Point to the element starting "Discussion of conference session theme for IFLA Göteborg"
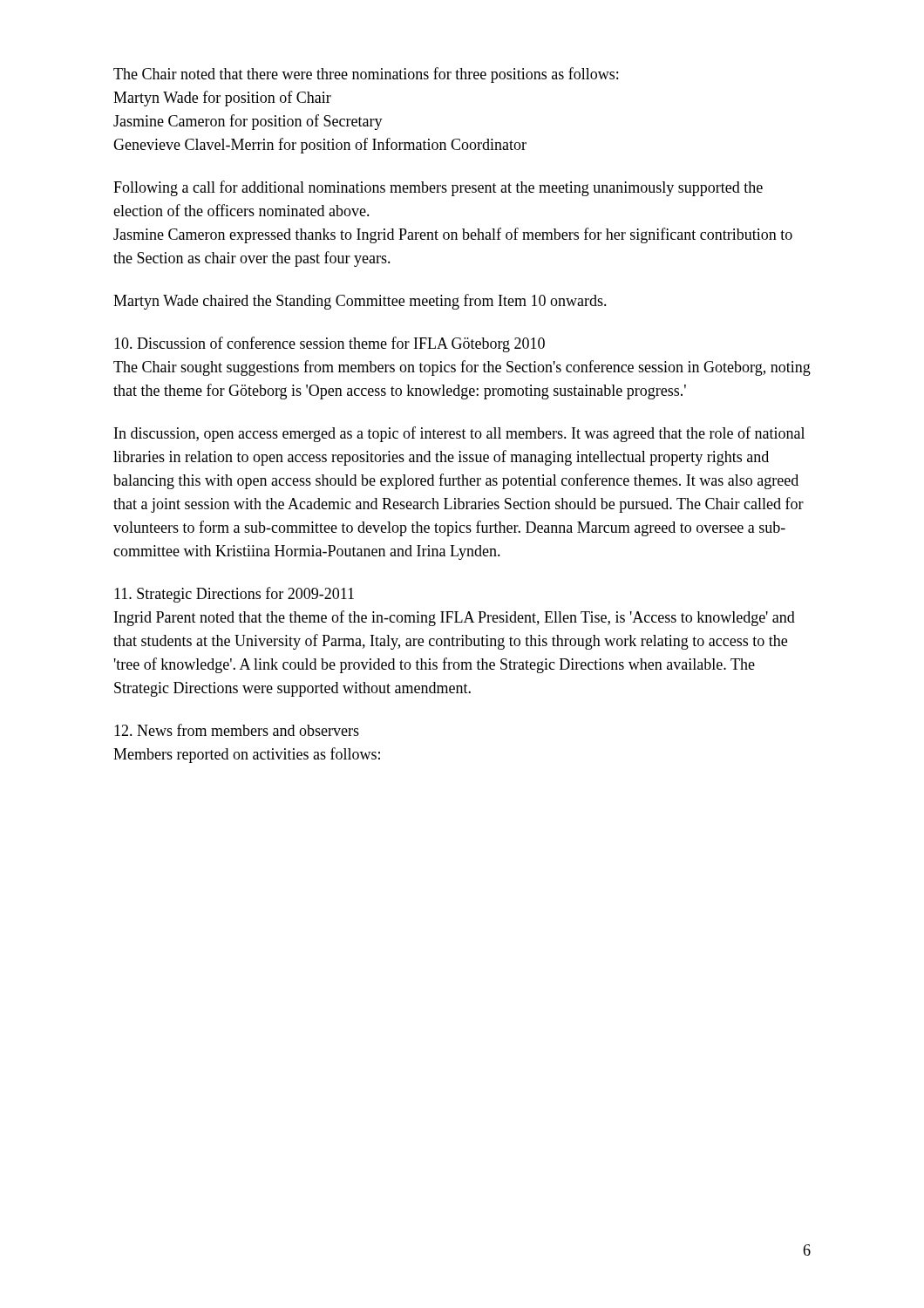 [x=462, y=367]
